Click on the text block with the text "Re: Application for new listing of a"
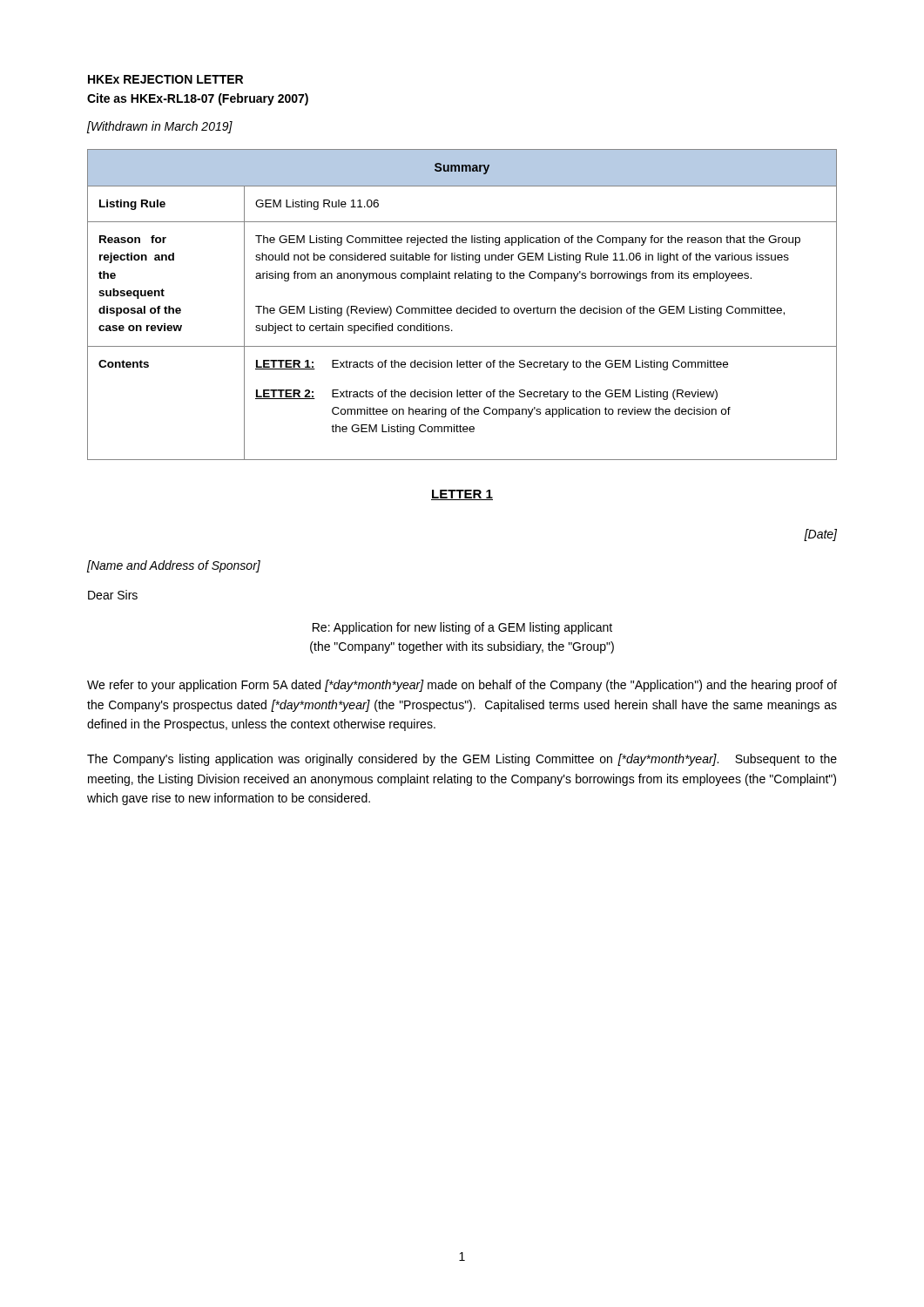Image resolution: width=924 pixels, height=1307 pixels. tap(462, 637)
